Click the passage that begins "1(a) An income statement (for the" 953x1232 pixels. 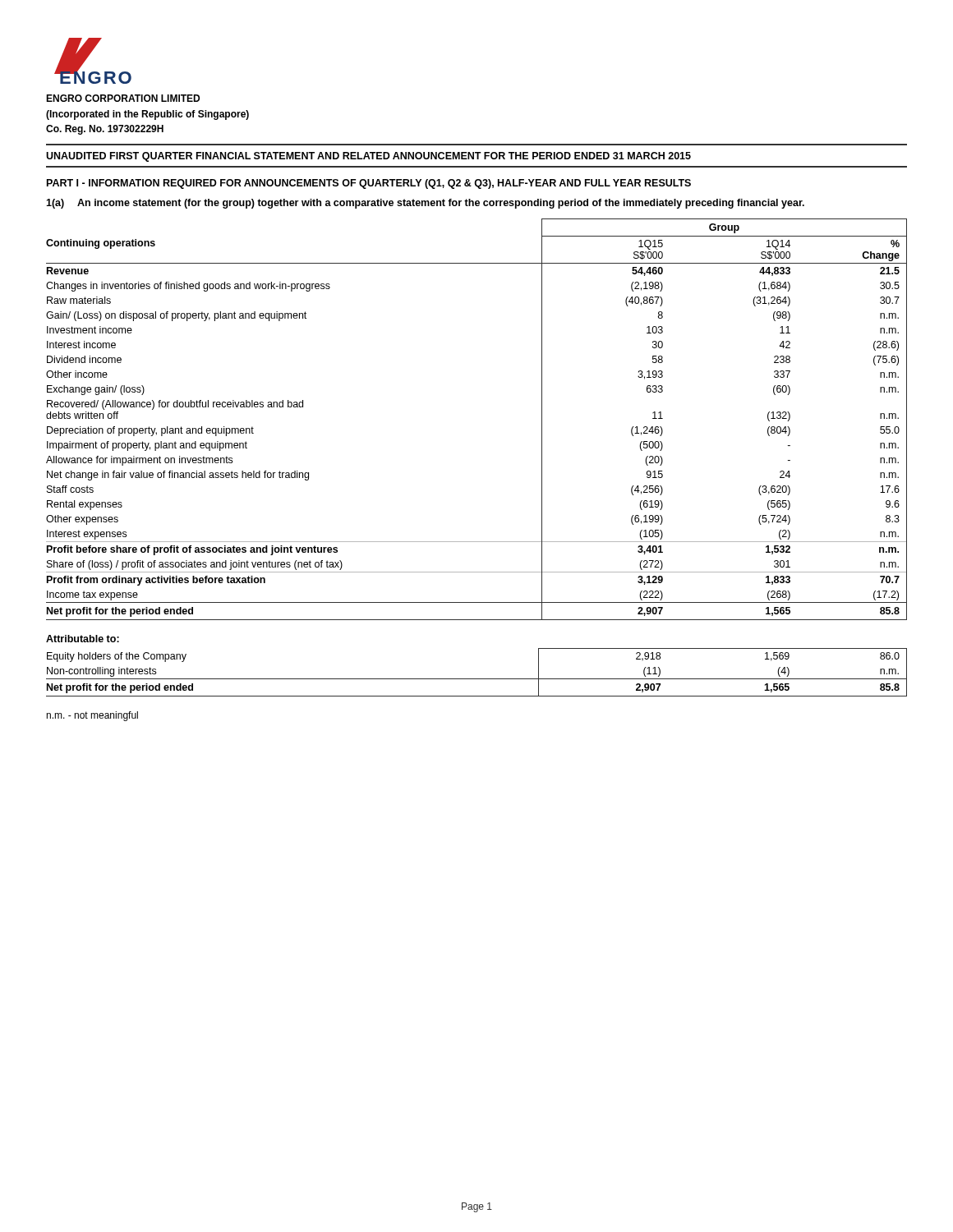(x=425, y=203)
